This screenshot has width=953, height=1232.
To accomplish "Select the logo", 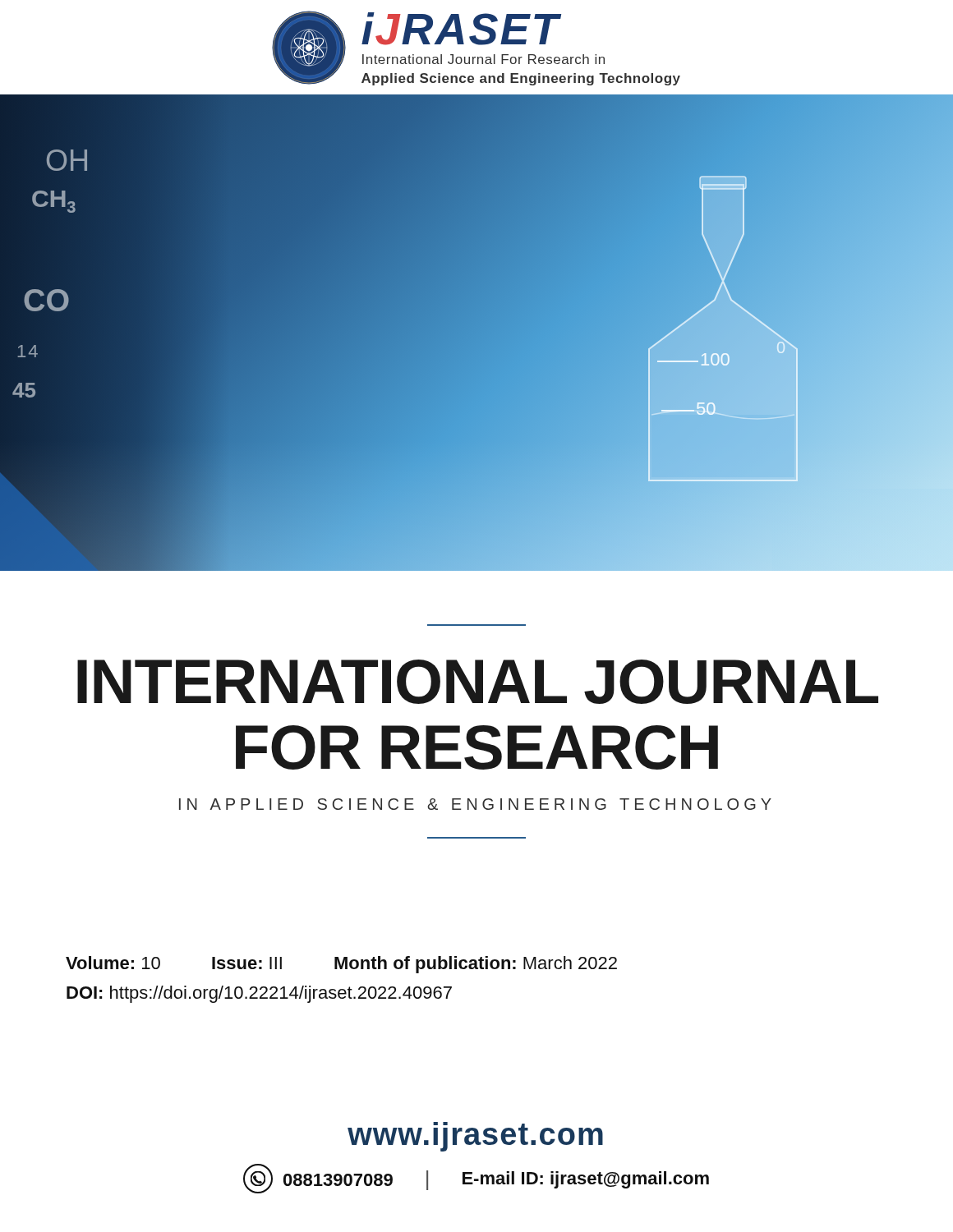I will click(476, 47).
